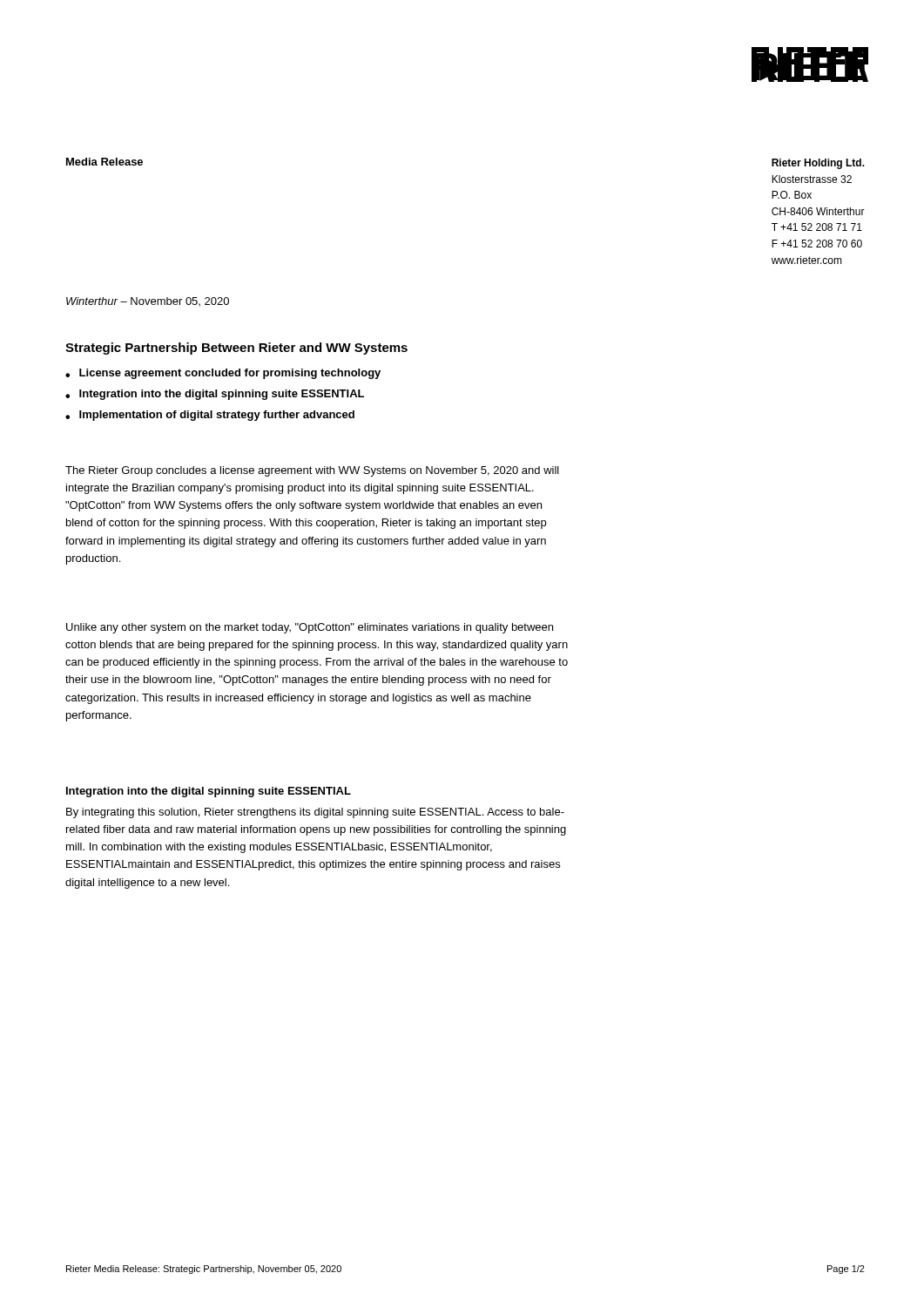Find the list item containing "• License agreement concluded for promising"
This screenshot has width=924, height=1307.
(223, 375)
